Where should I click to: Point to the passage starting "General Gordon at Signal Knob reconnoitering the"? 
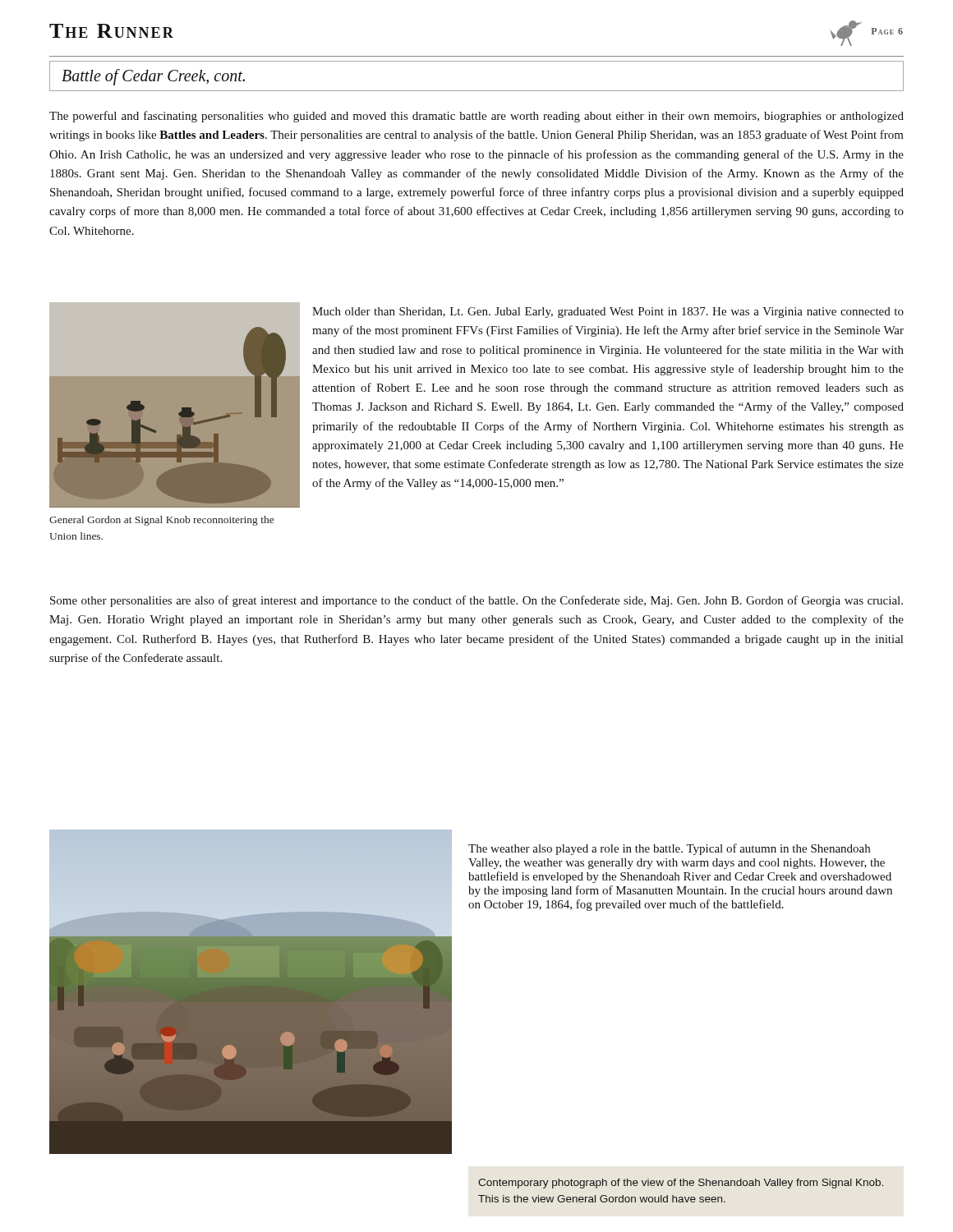tap(162, 528)
